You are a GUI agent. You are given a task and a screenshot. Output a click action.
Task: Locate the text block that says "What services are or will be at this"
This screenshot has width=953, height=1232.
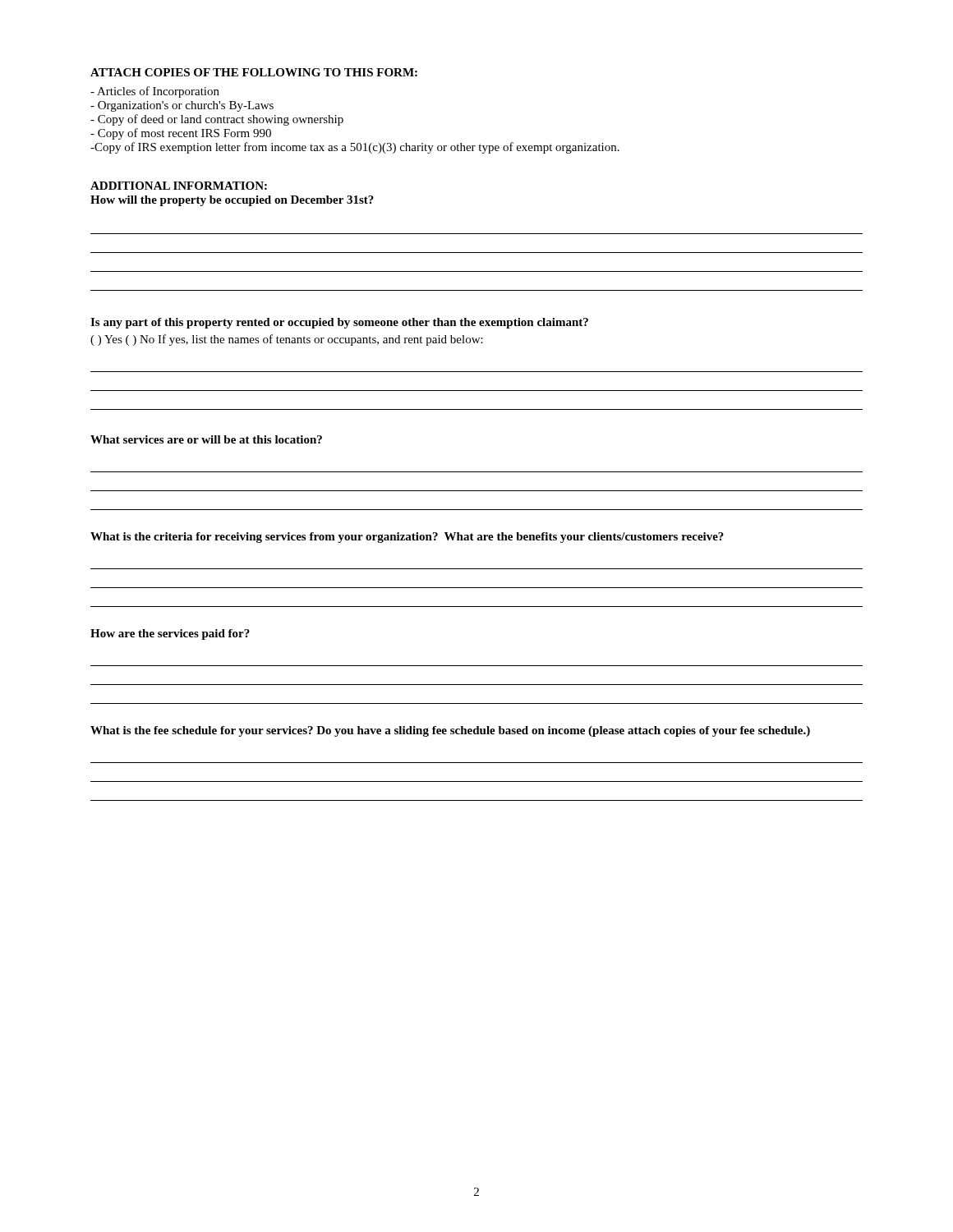[207, 439]
